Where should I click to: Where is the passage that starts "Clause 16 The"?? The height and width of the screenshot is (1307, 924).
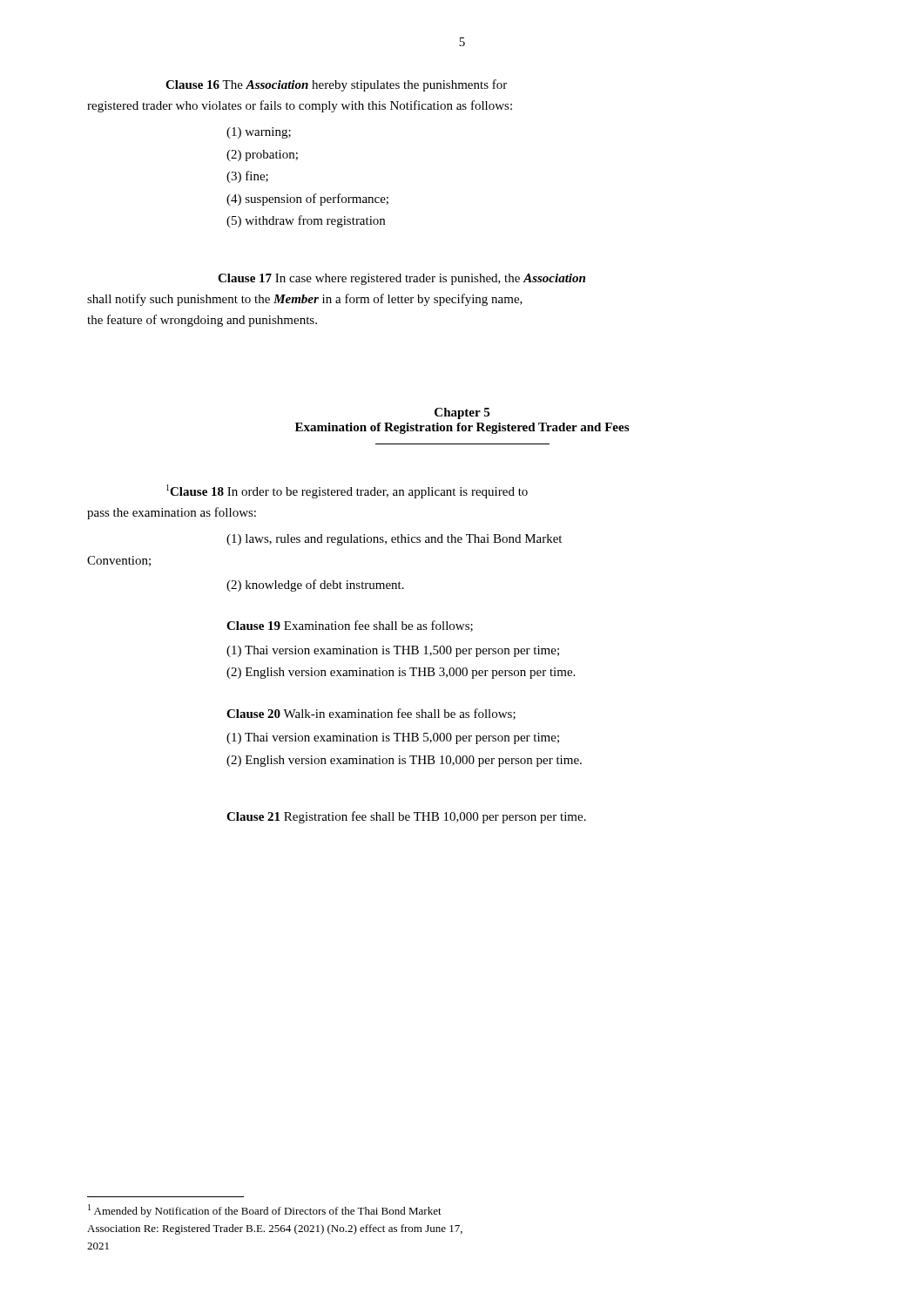[x=300, y=95]
